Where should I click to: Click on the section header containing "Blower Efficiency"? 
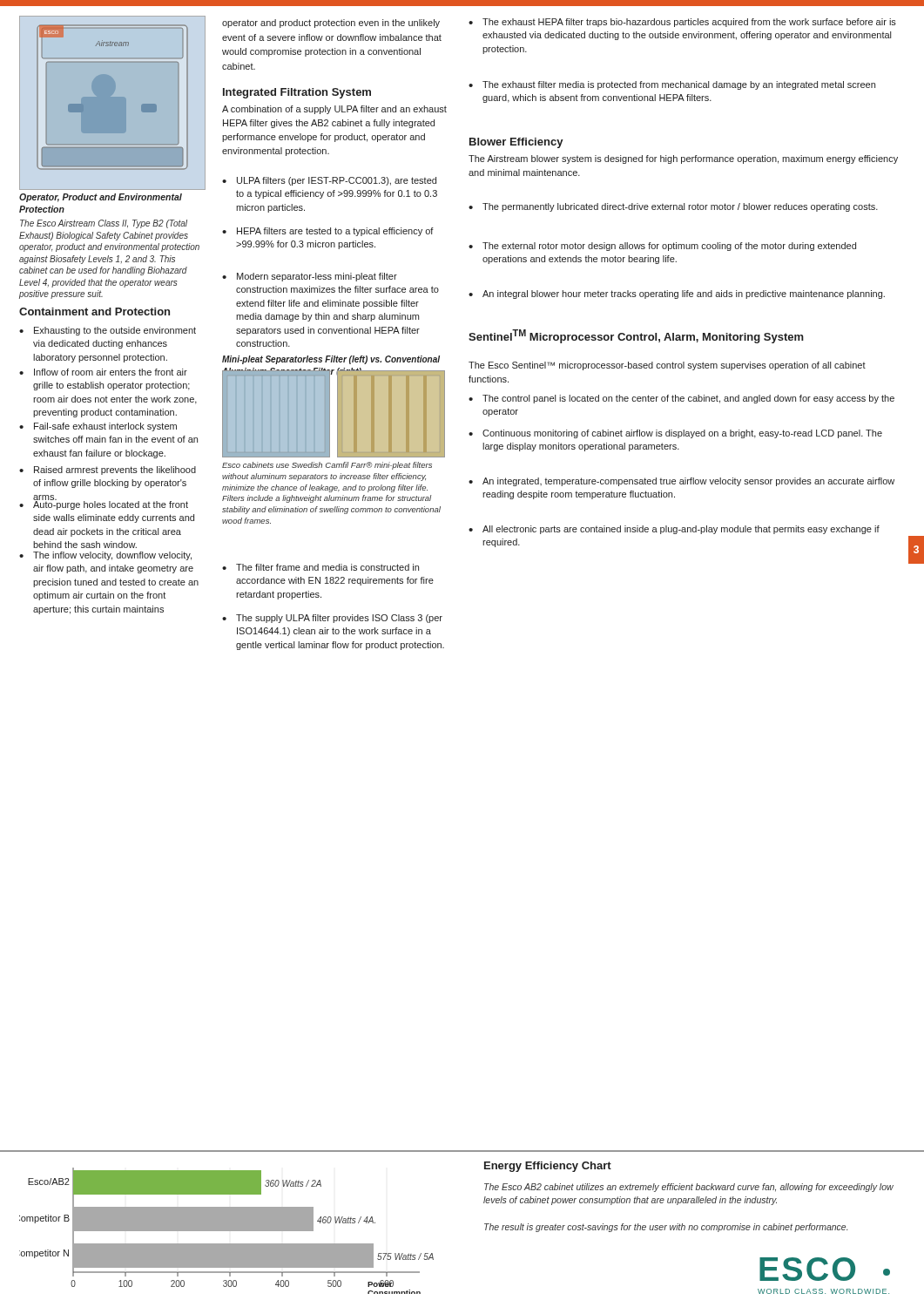[x=516, y=142]
